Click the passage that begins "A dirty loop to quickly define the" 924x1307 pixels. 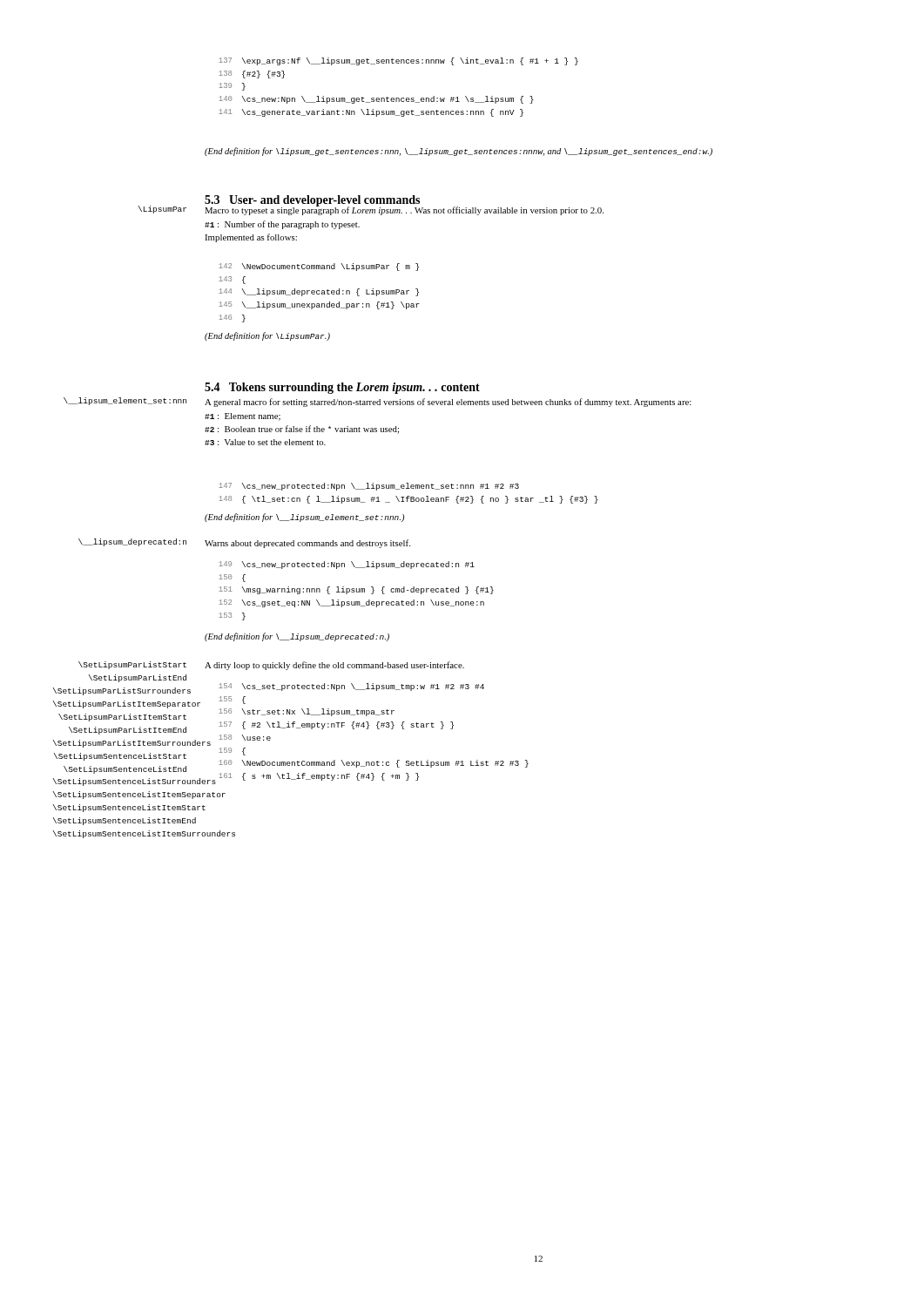(x=334, y=666)
